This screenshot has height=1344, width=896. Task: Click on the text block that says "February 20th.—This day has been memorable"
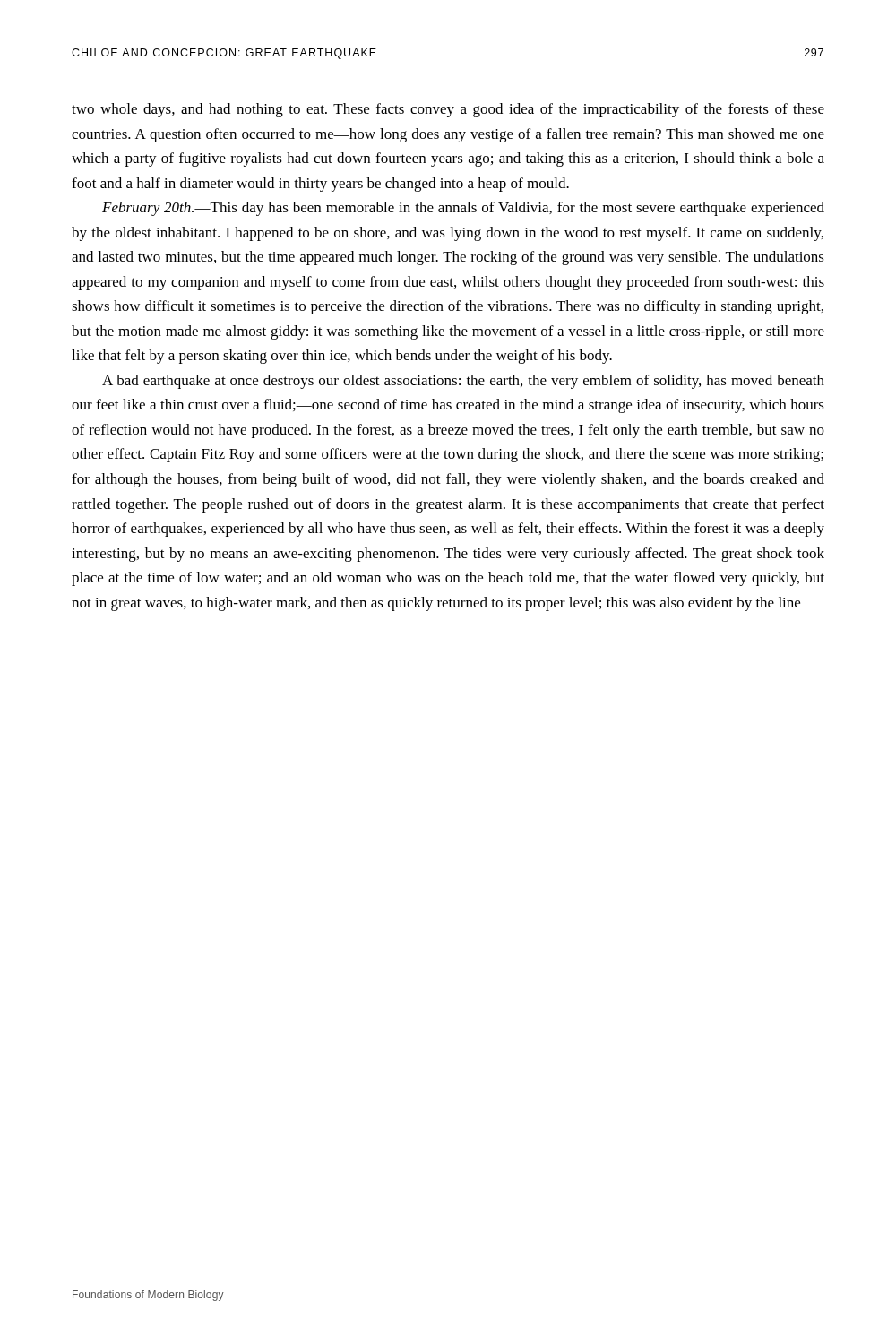tap(448, 282)
